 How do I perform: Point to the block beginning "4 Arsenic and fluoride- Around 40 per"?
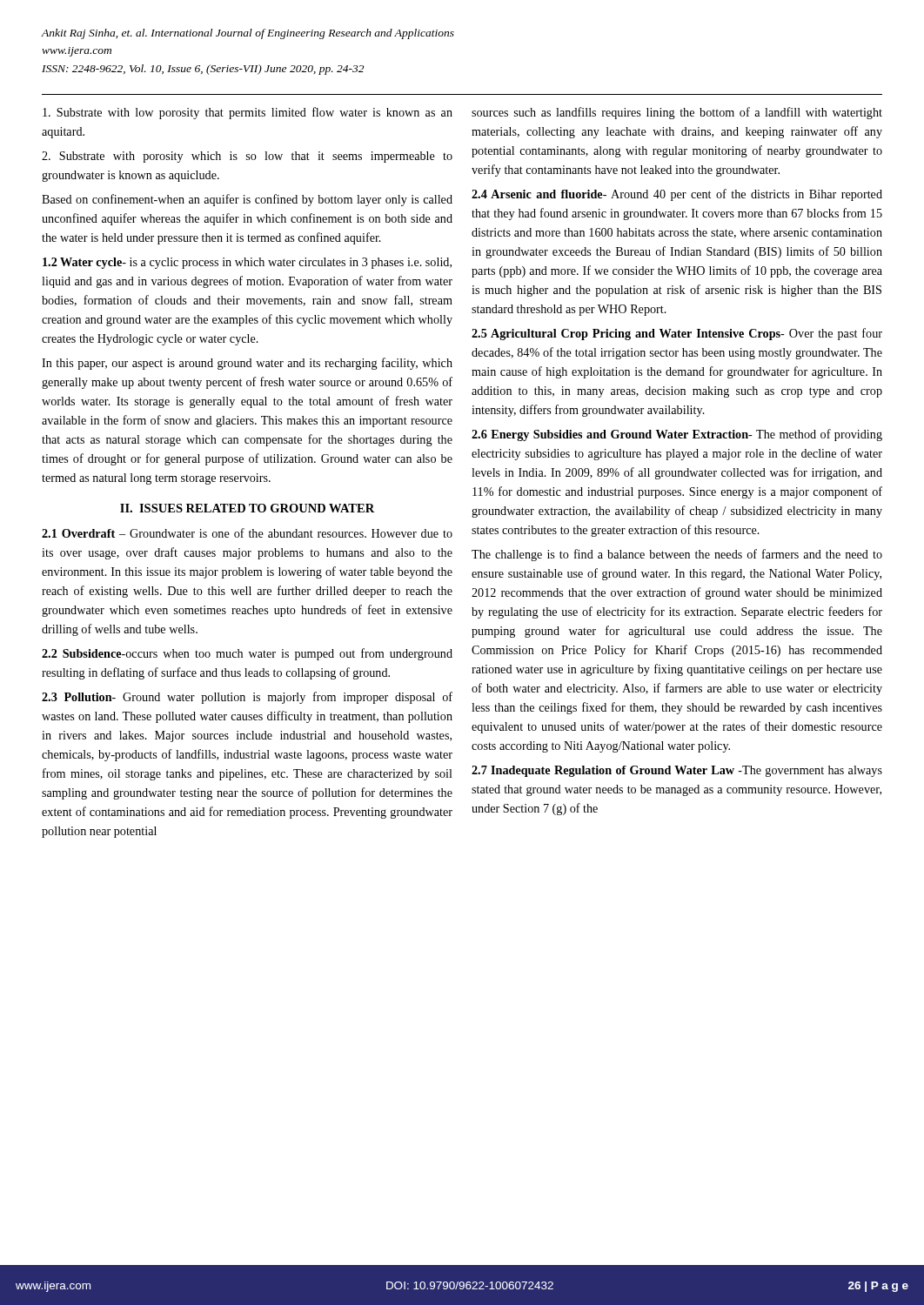[x=677, y=251]
